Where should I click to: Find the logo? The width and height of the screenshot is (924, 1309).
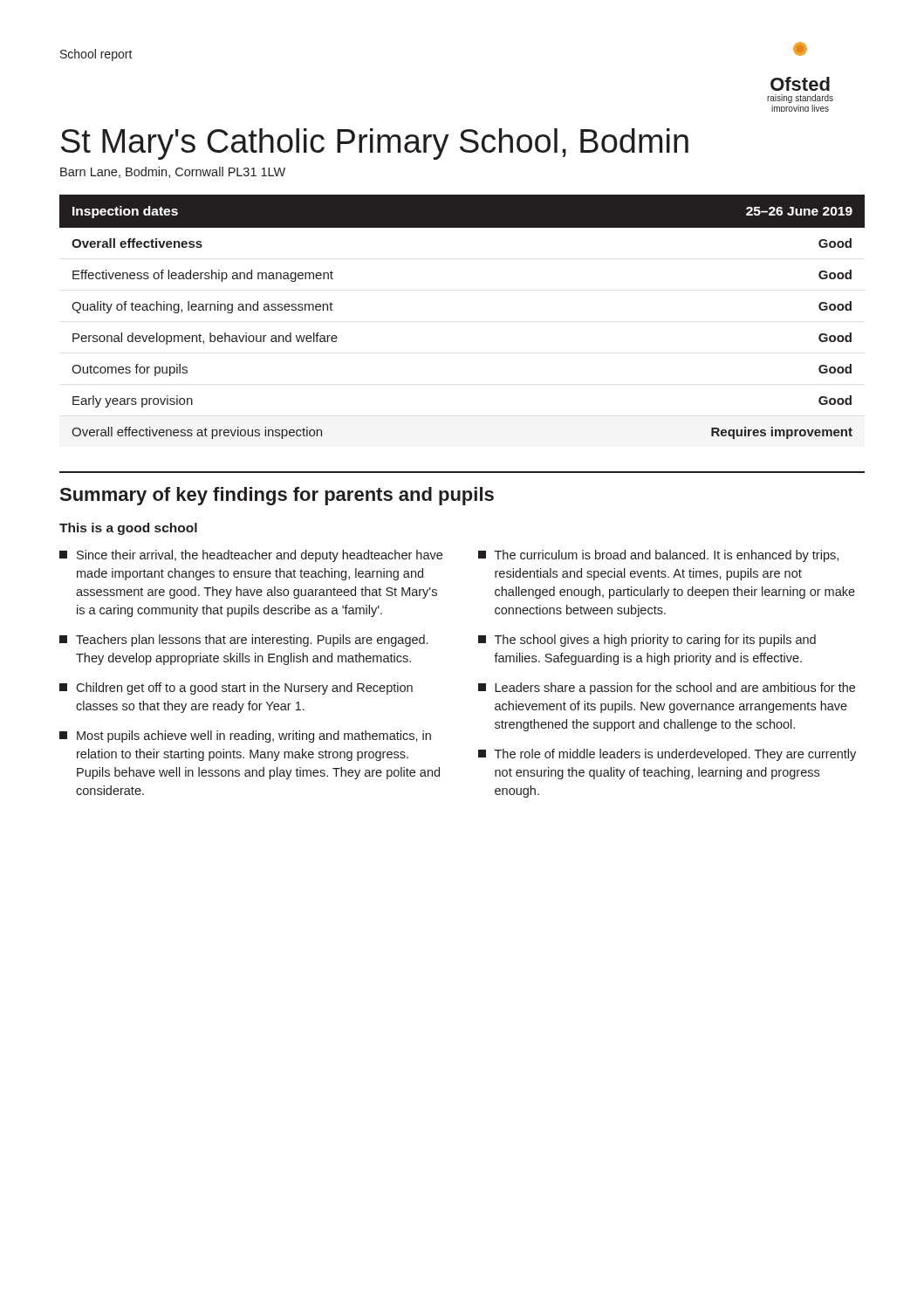800,78
